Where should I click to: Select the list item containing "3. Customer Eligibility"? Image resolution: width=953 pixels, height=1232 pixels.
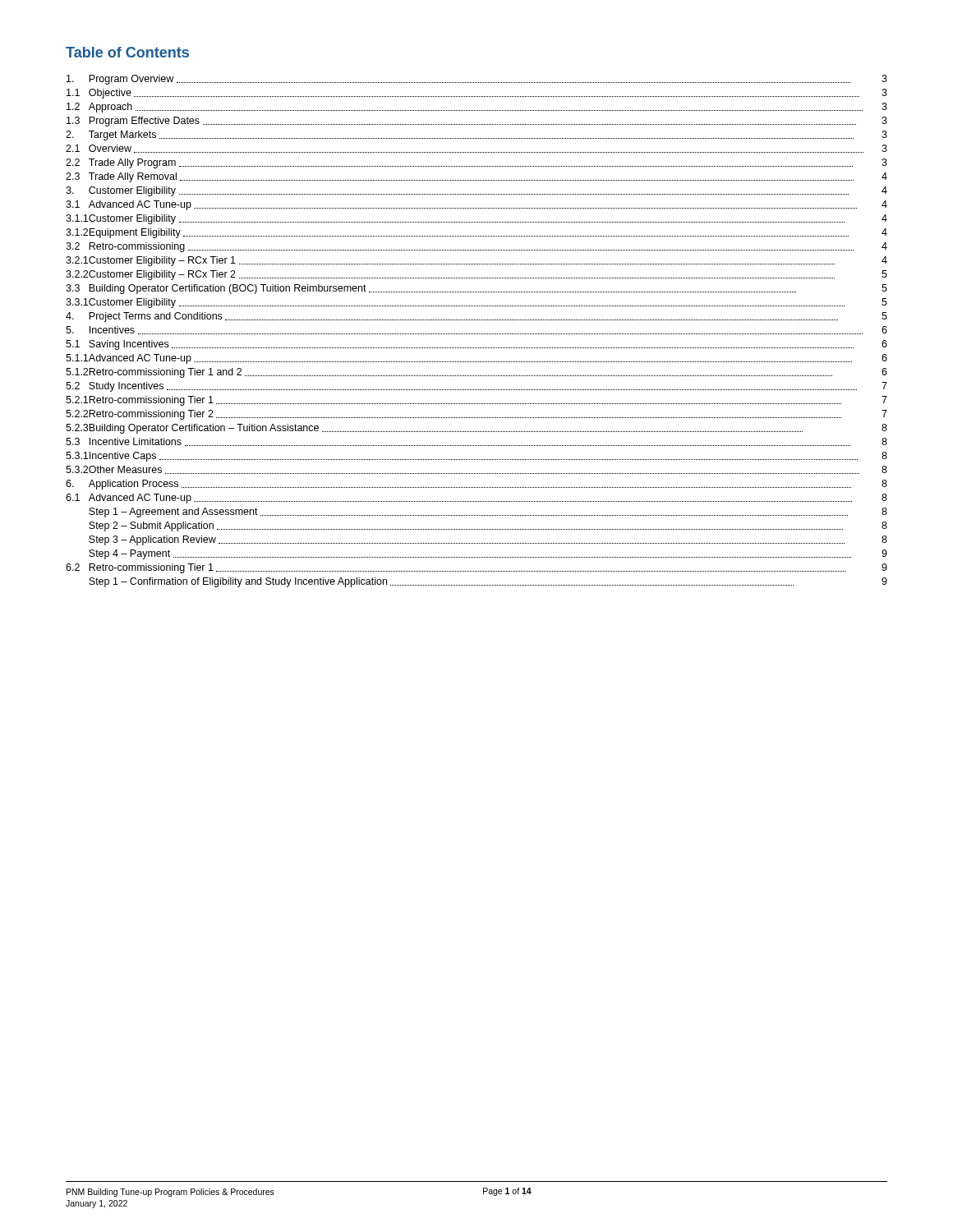[x=476, y=190]
